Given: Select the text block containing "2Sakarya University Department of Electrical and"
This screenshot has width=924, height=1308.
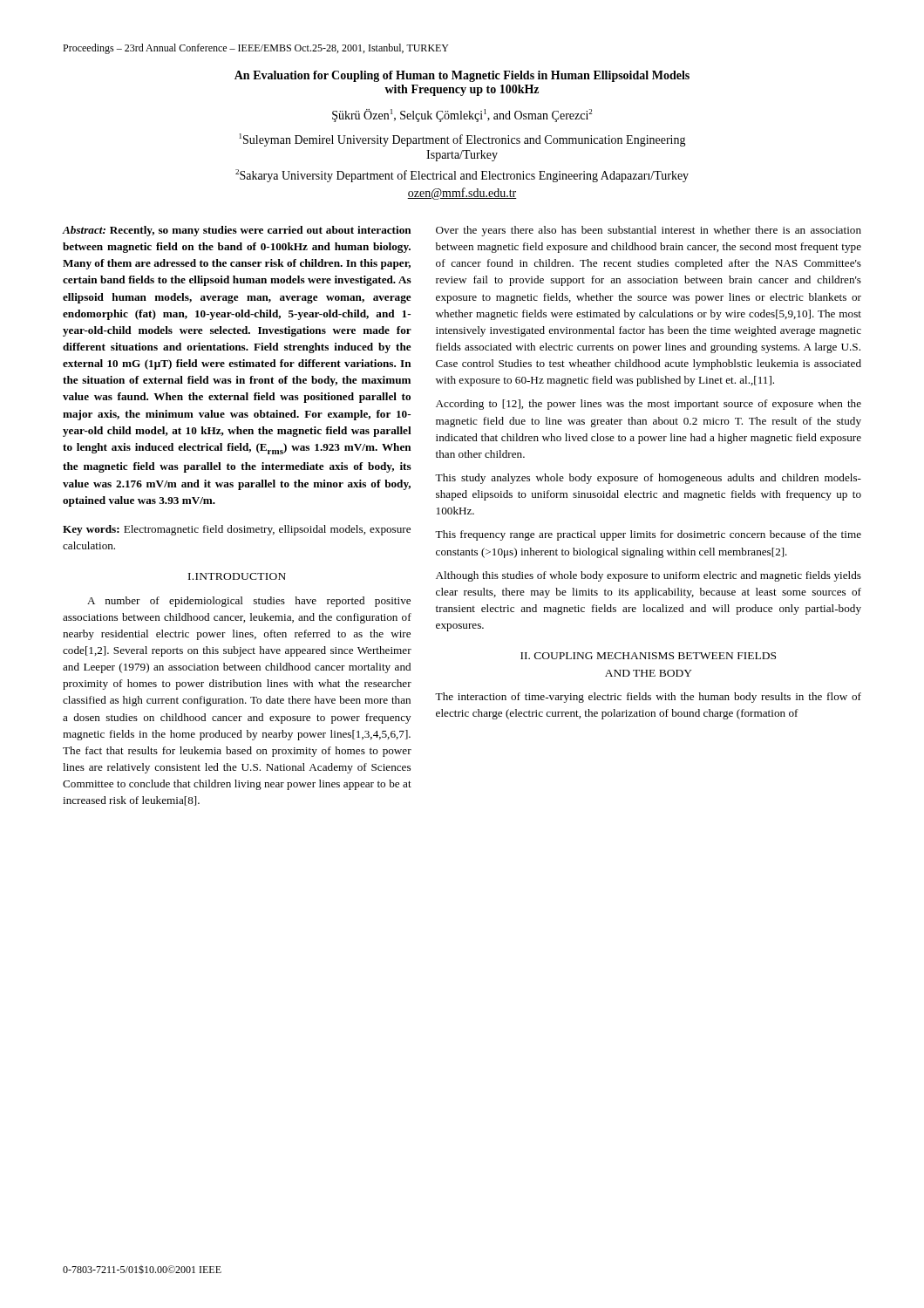Looking at the screenshot, I should tap(462, 175).
